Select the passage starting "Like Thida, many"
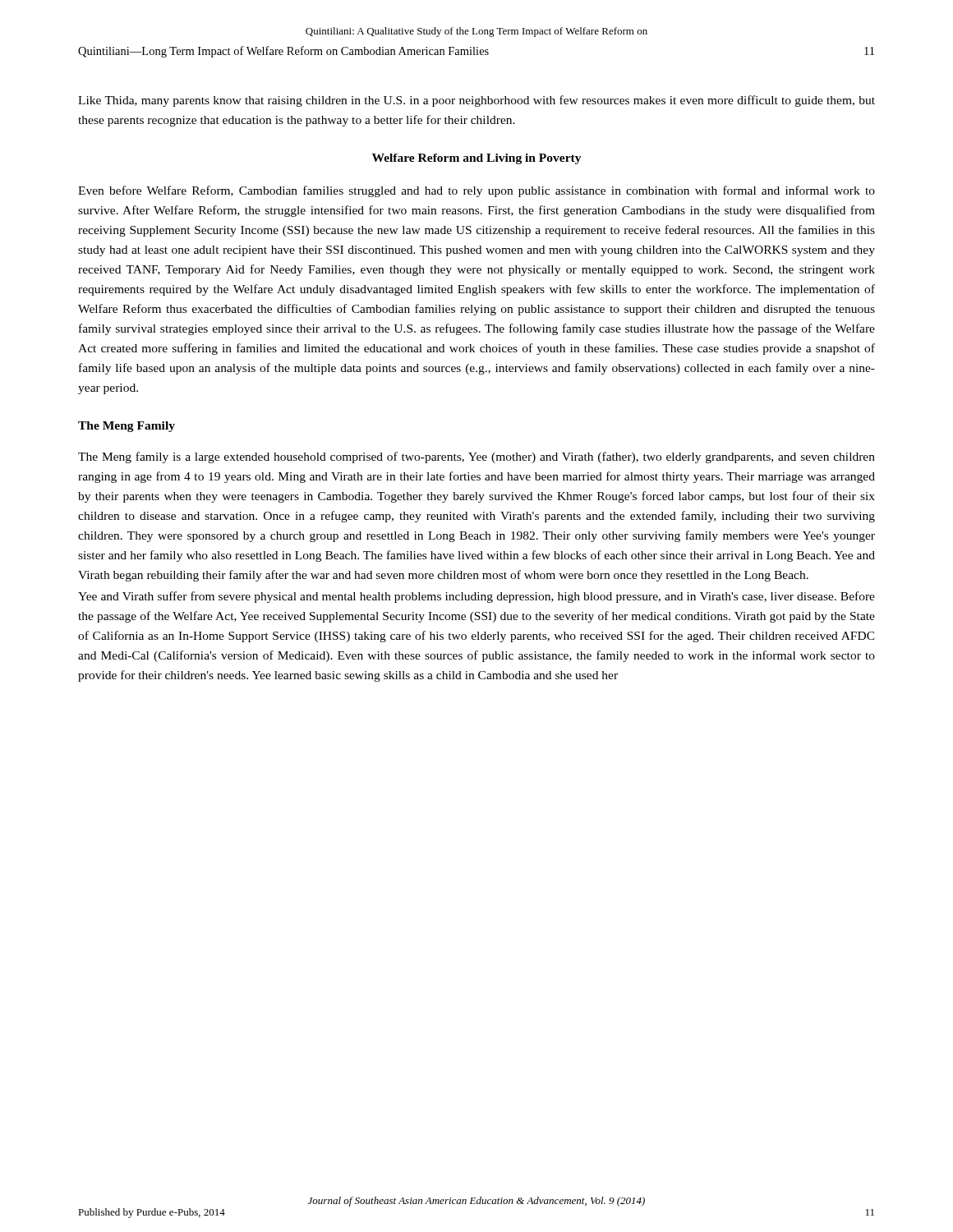The height and width of the screenshot is (1232, 953). pos(476,110)
